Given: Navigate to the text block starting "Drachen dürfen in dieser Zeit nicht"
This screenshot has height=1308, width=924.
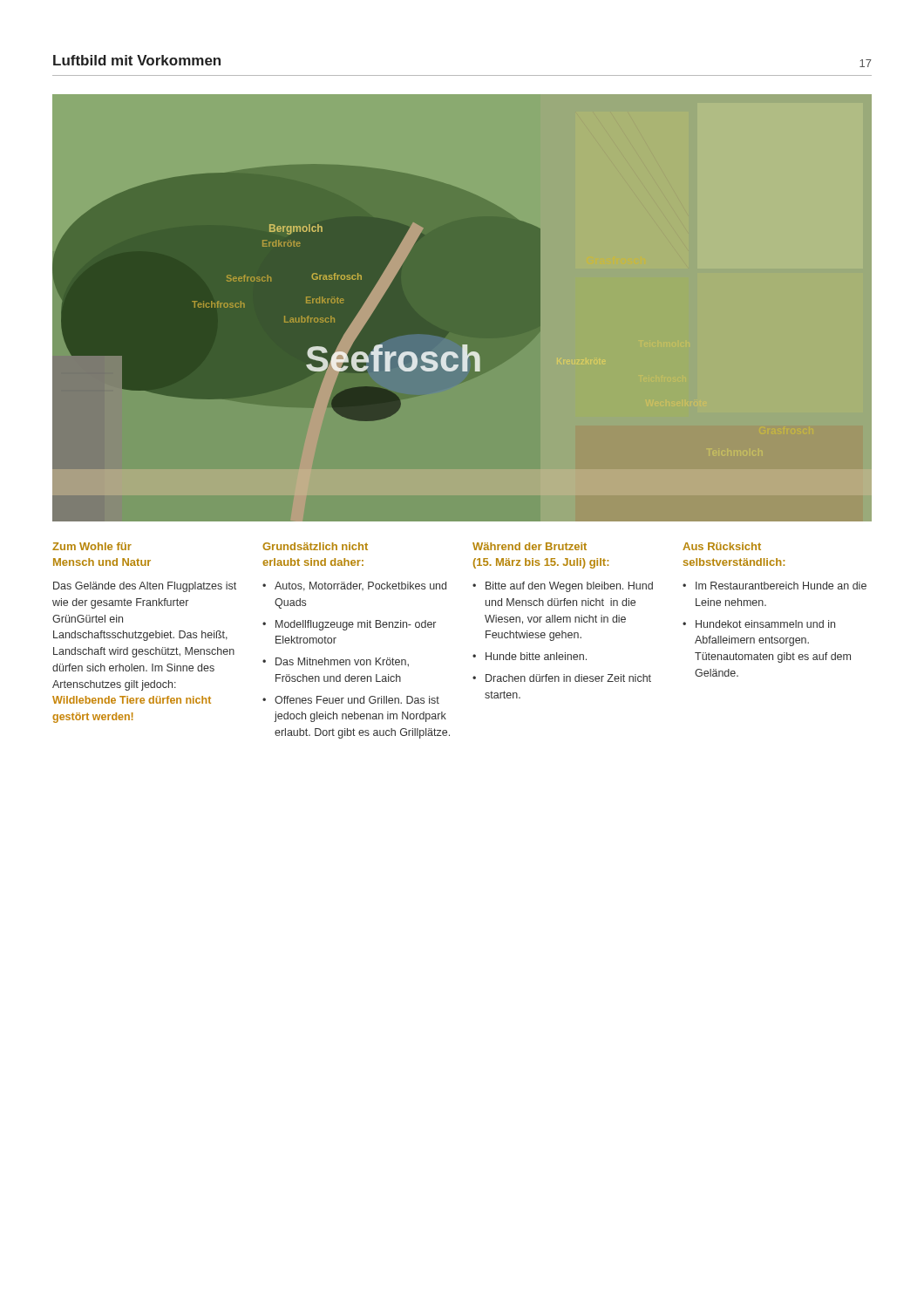Looking at the screenshot, I should coord(568,686).
